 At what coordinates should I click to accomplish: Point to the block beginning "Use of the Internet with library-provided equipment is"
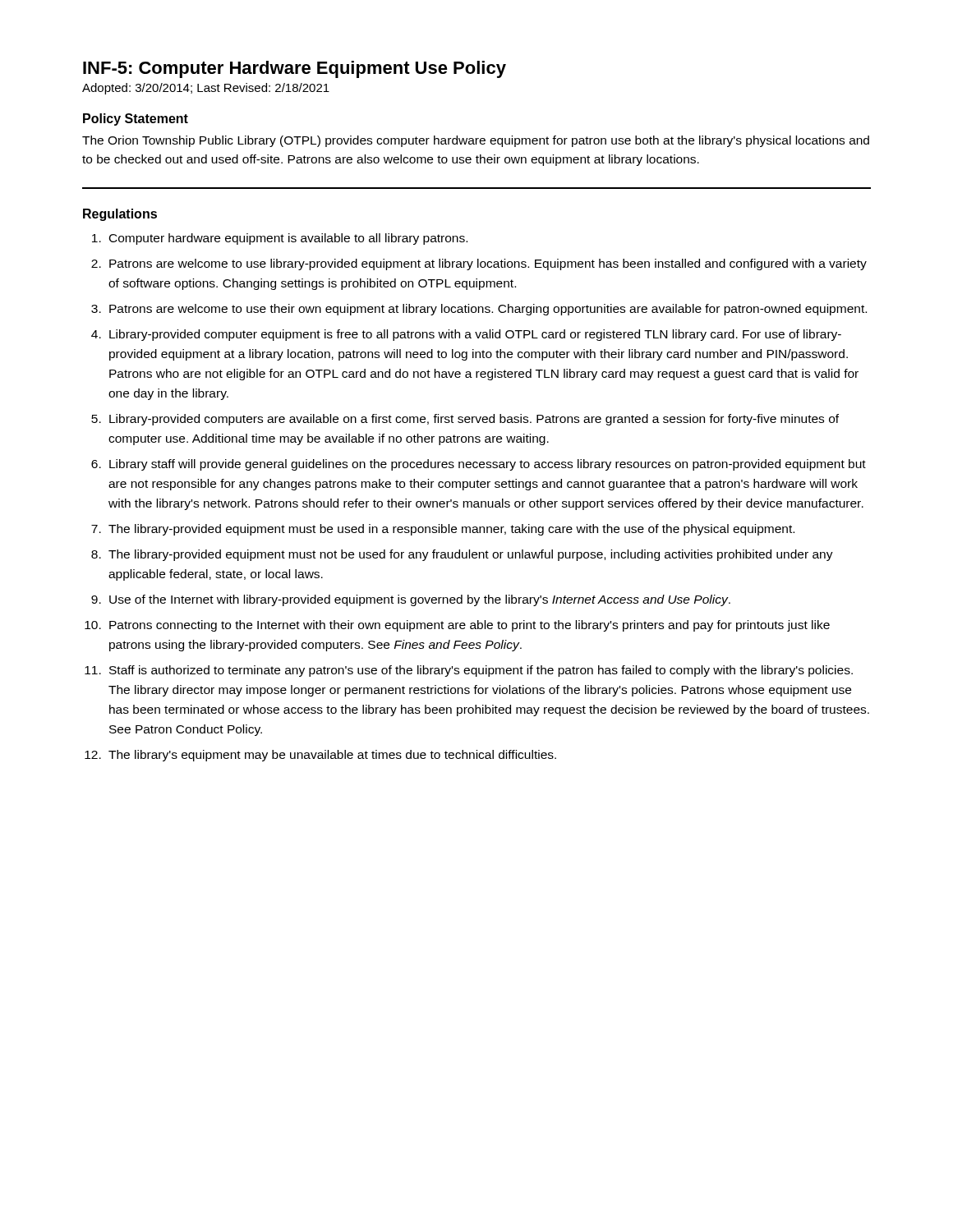click(420, 599)
